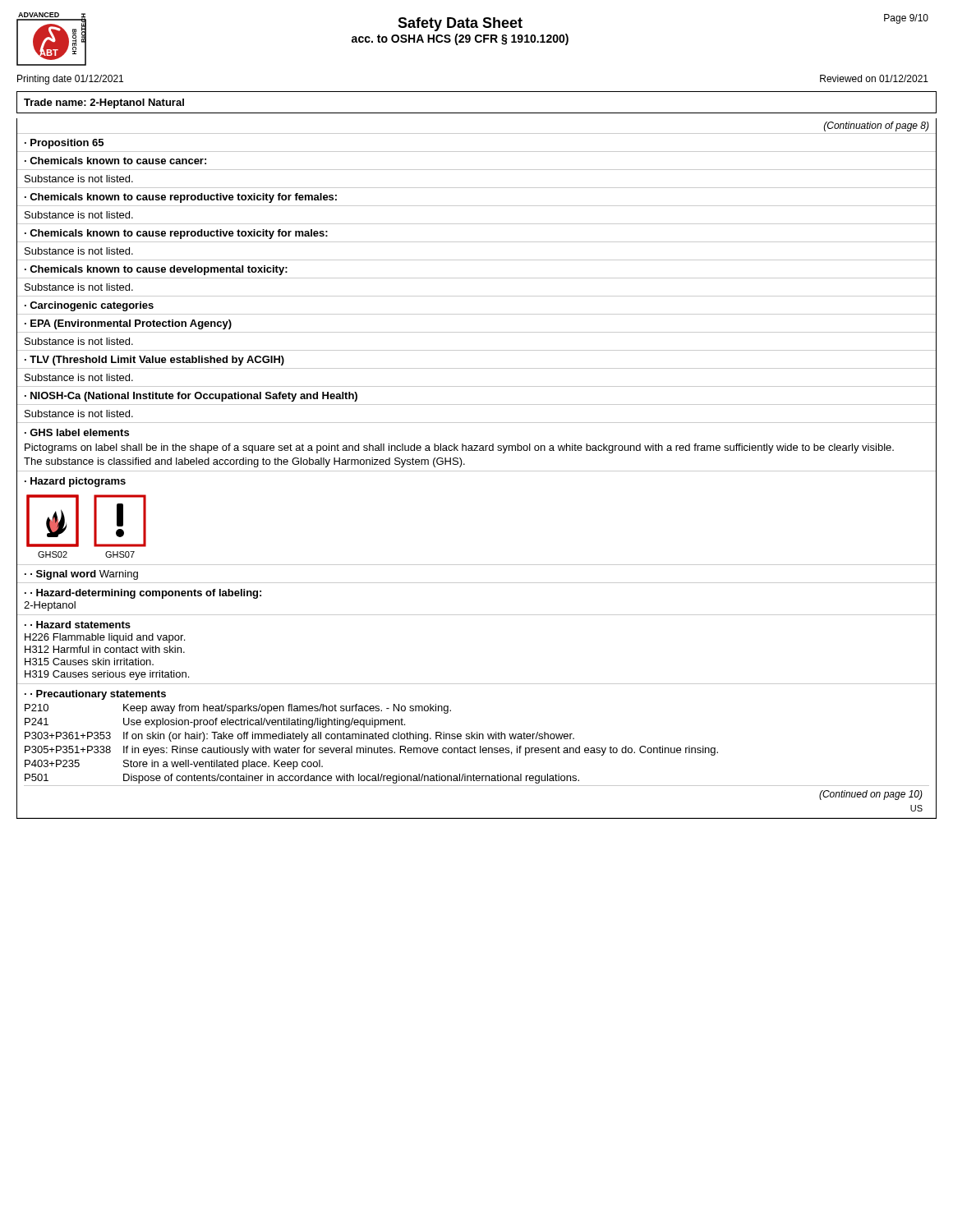Click where it says "· Hazard statements"
The height and width of the screenshot is (1232, 953).
tap(77, 625)
